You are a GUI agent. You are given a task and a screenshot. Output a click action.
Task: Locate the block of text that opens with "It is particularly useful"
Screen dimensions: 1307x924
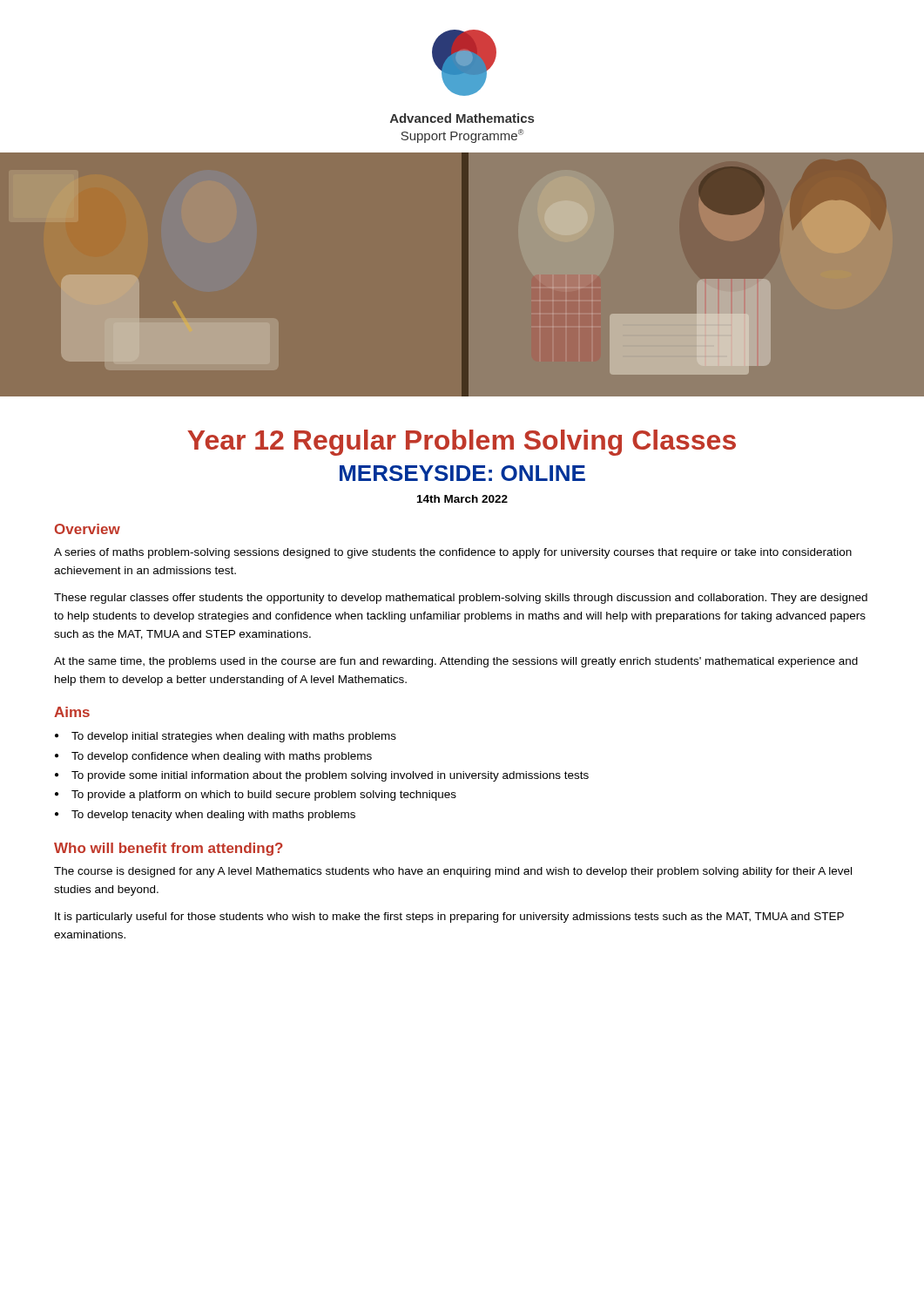(449, 925)
